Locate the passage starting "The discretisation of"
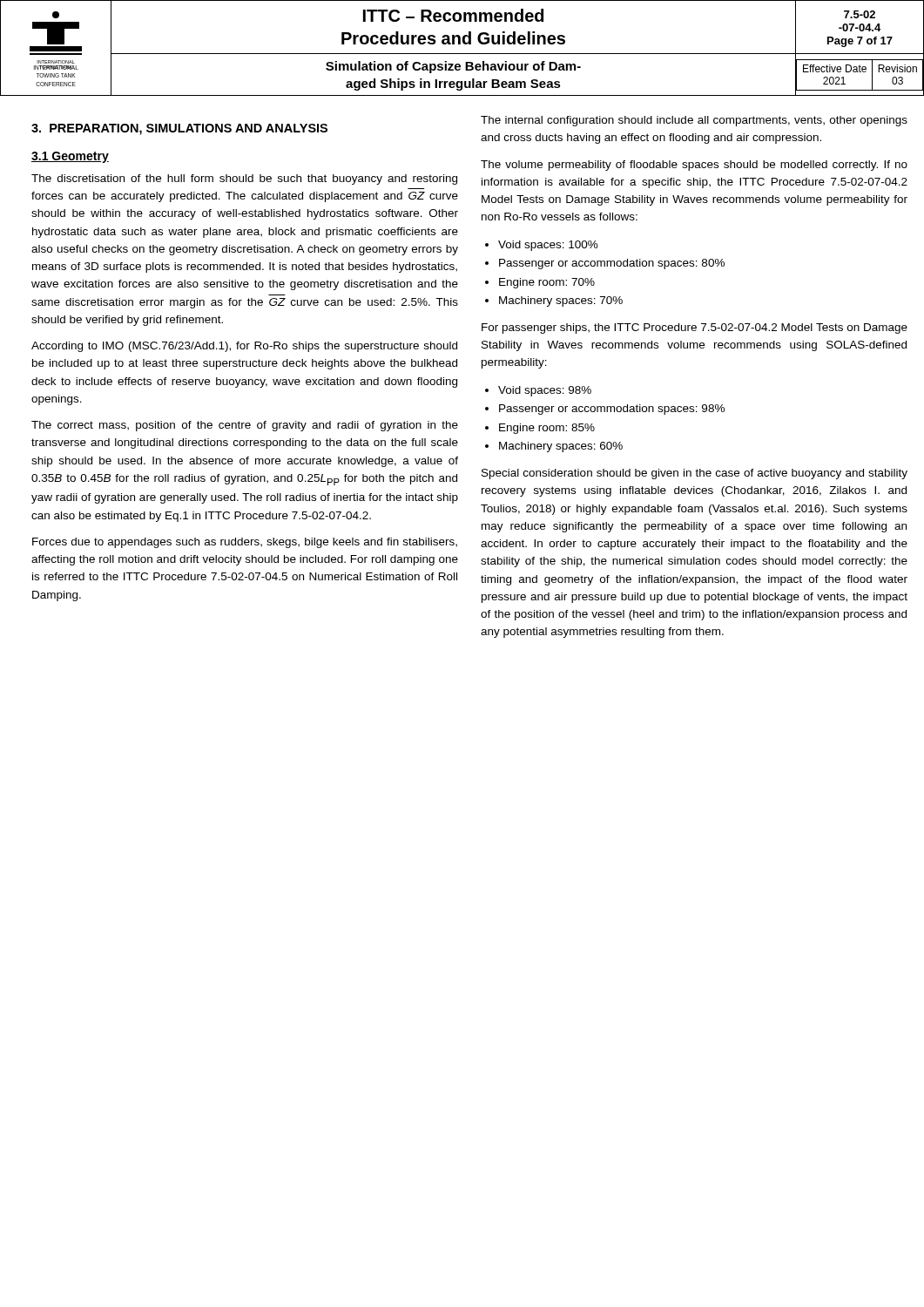Viewport: 924px width, 1307px height. pos(245,249)
